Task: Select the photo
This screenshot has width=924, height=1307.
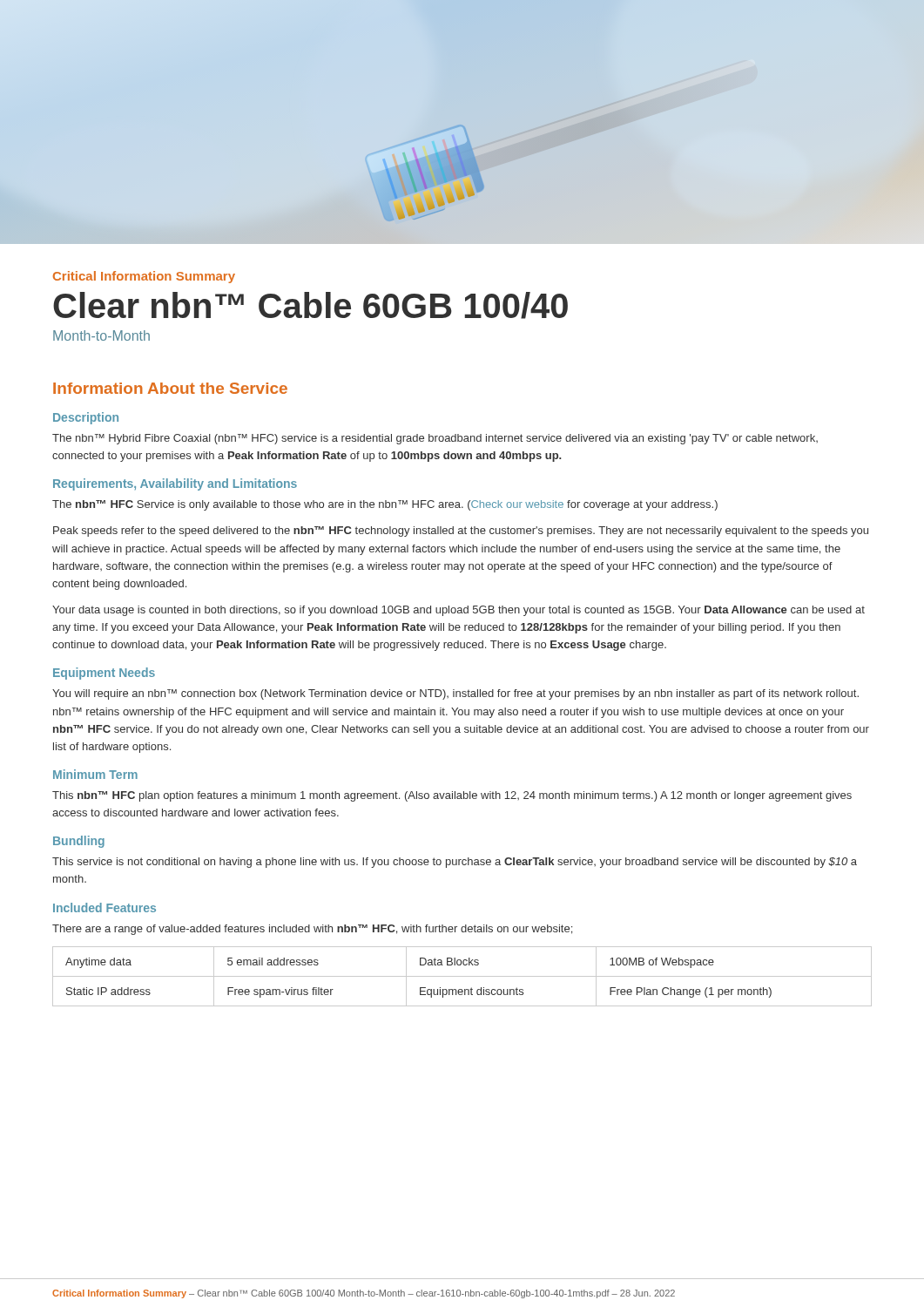Action: click(x=462, y=122)
